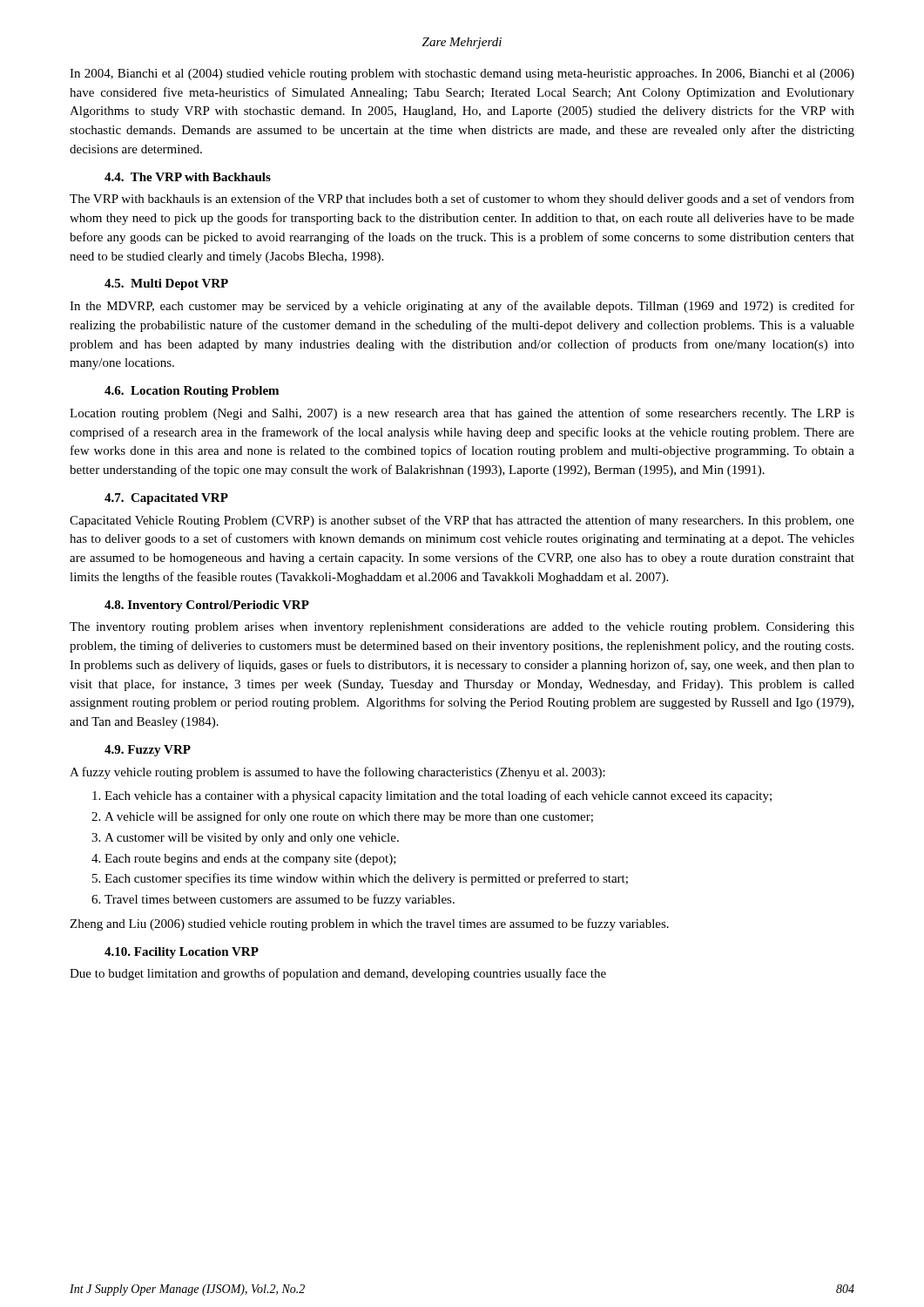
Task: Click on the section header that reads "4.4. The VRP with Backhauls"
Action: tap(188, 176)
